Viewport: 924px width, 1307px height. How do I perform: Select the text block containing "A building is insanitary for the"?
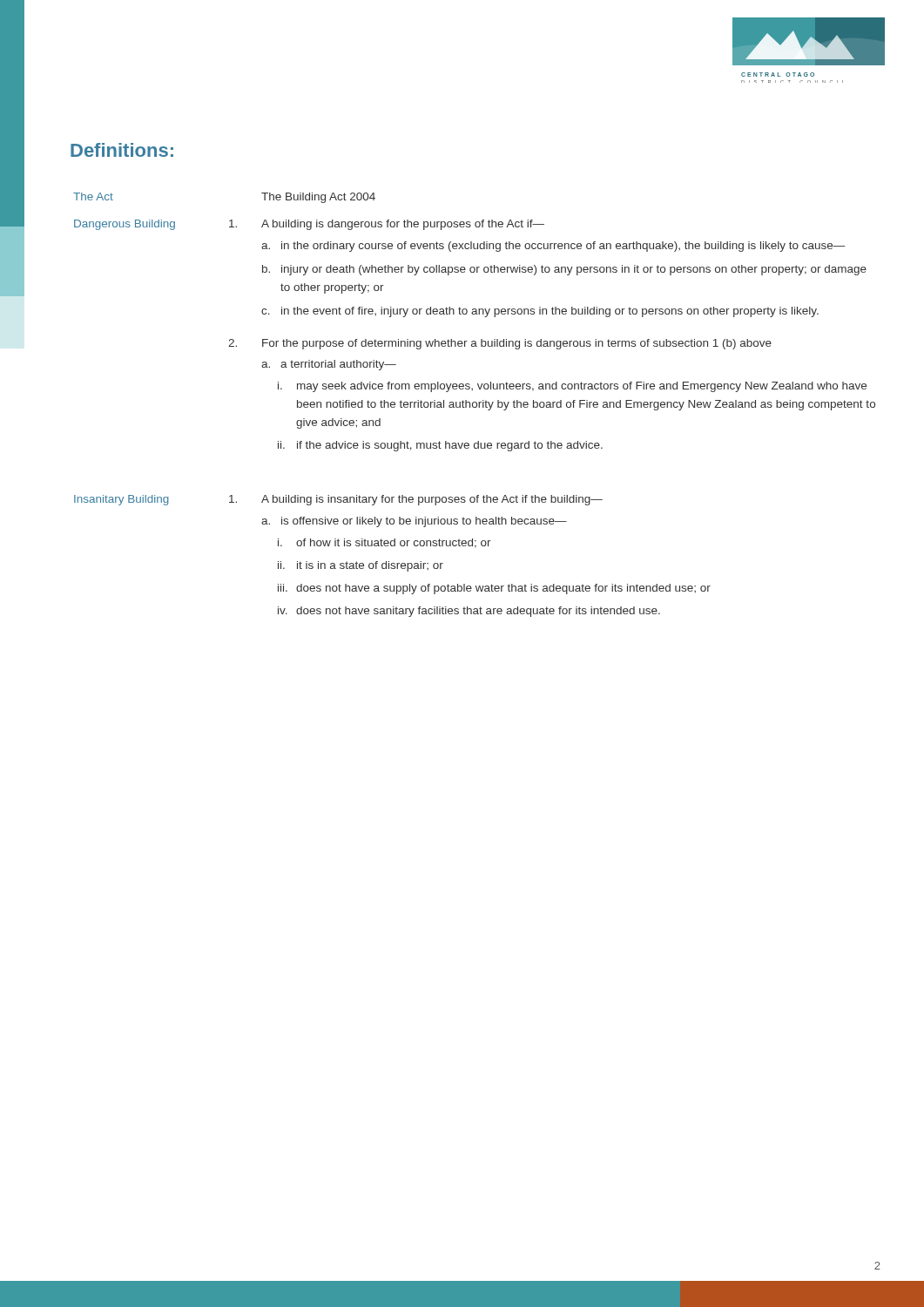pos(432,500)
